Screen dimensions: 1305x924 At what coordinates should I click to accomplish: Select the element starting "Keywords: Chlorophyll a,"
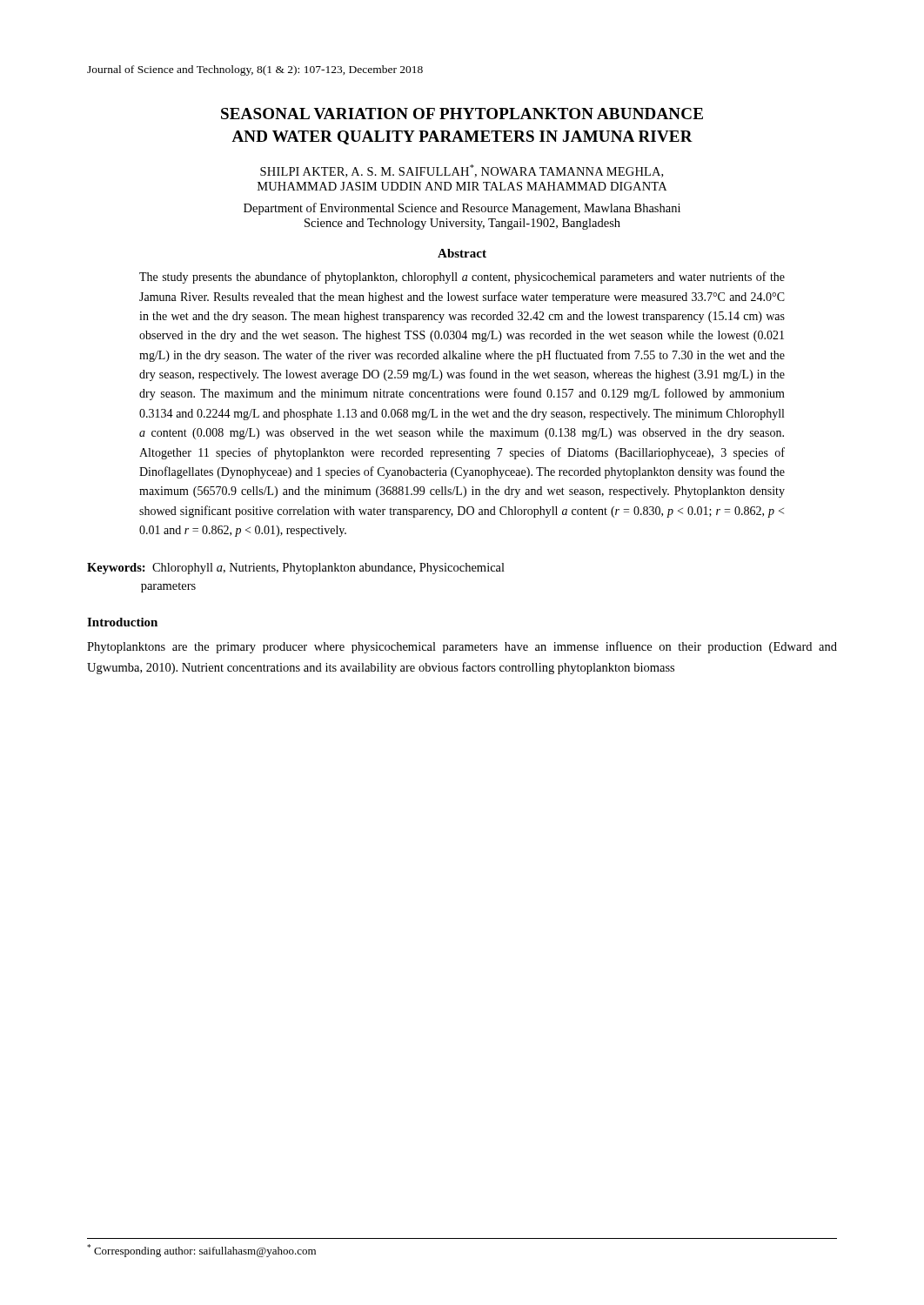(296, 576)
